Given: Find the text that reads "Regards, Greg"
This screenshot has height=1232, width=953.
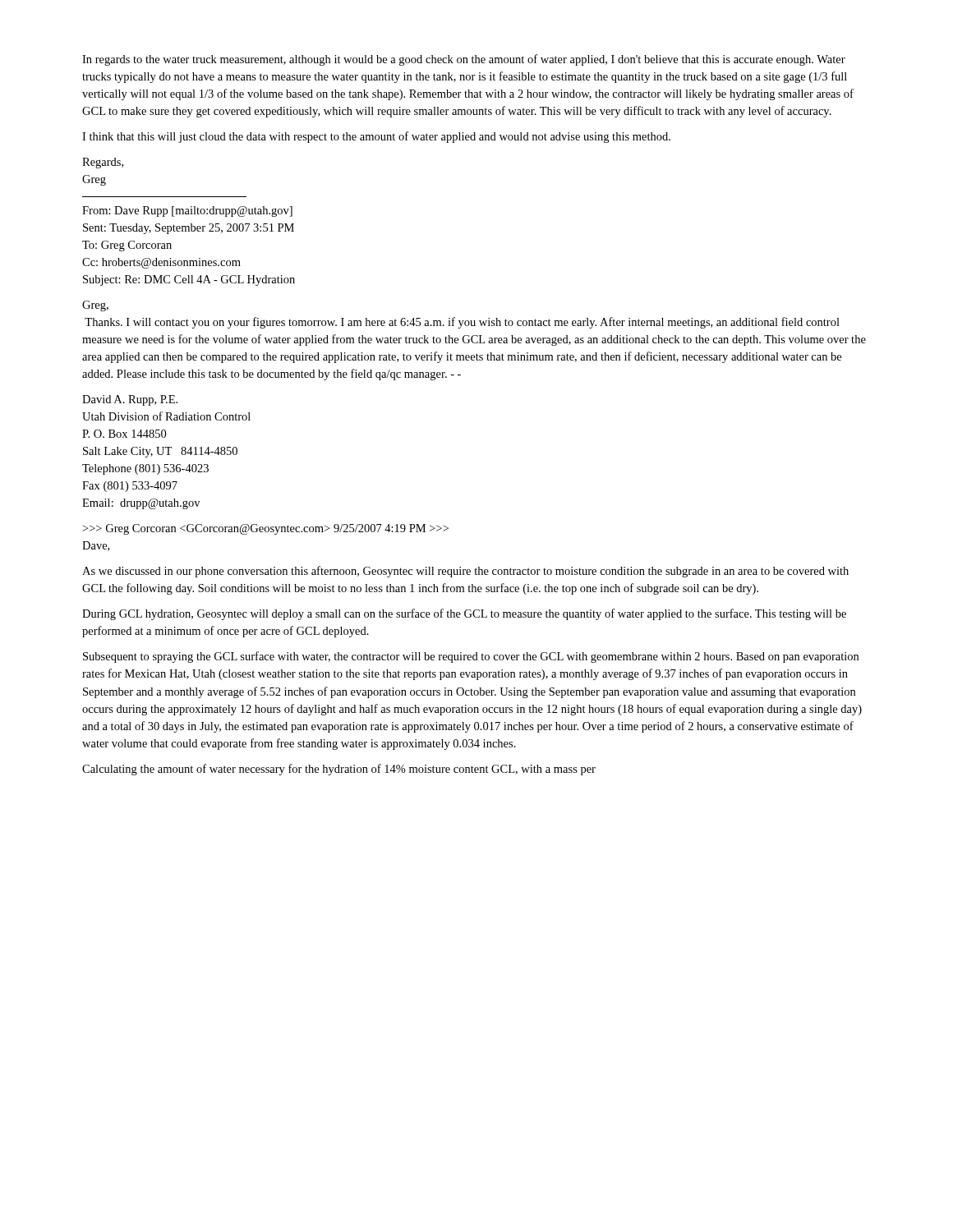Looking at the screenshot, I should (x=103, y=163).
